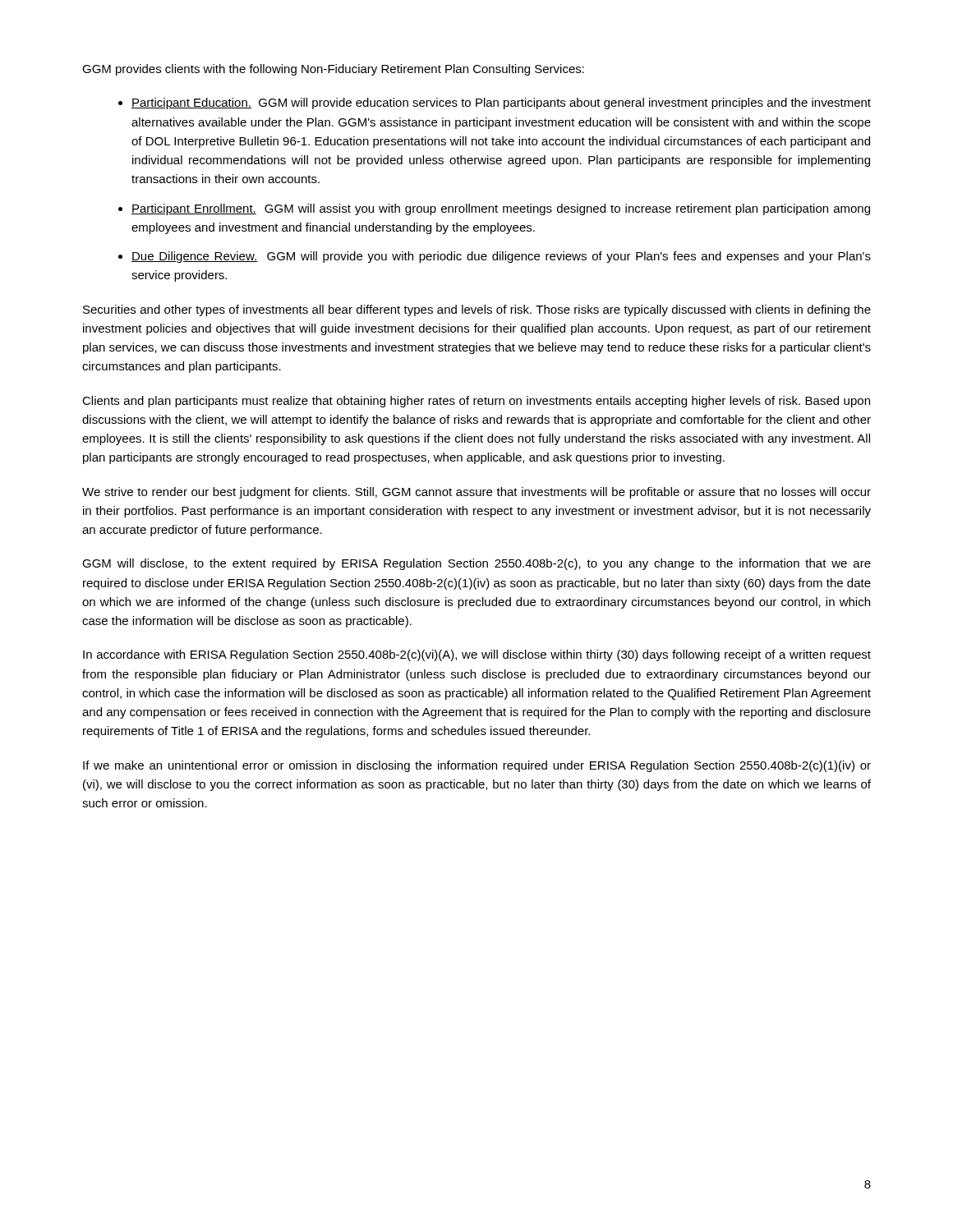
Task: Locate the text starting "Participant Education. GGM"
Action: [x=501, y=141]
